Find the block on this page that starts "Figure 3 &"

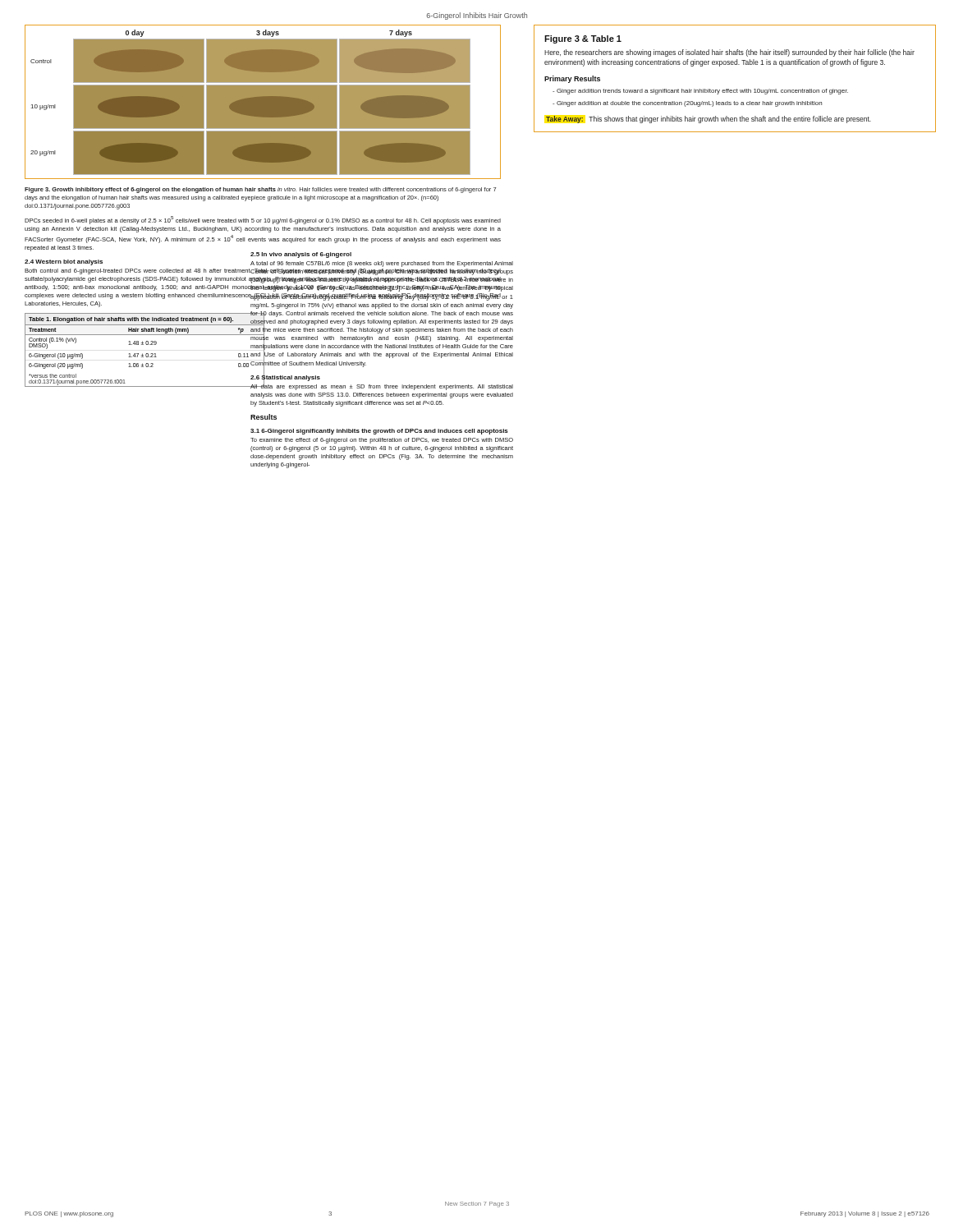735,78
